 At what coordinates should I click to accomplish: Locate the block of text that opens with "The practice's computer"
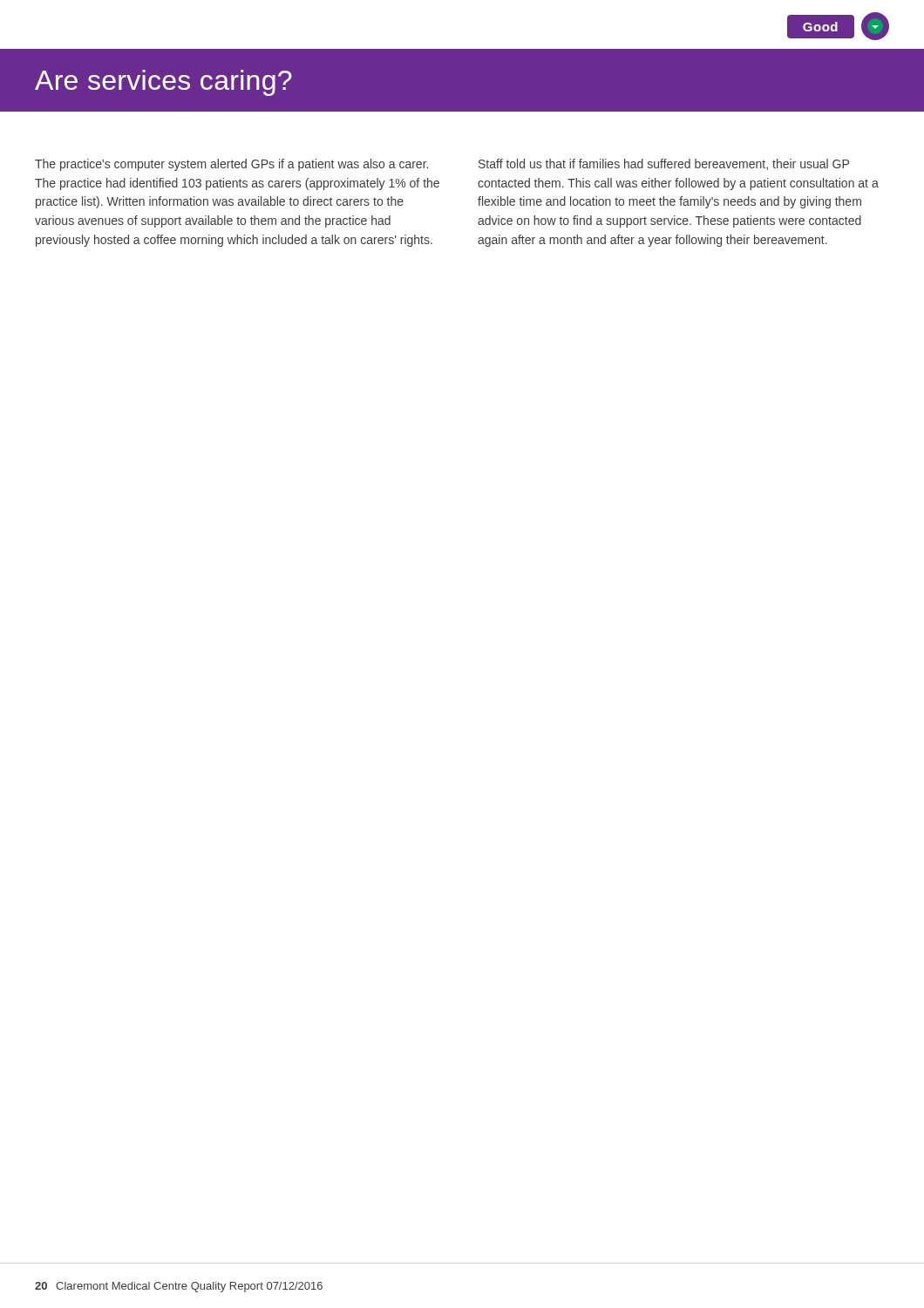(x=237, y=202)
